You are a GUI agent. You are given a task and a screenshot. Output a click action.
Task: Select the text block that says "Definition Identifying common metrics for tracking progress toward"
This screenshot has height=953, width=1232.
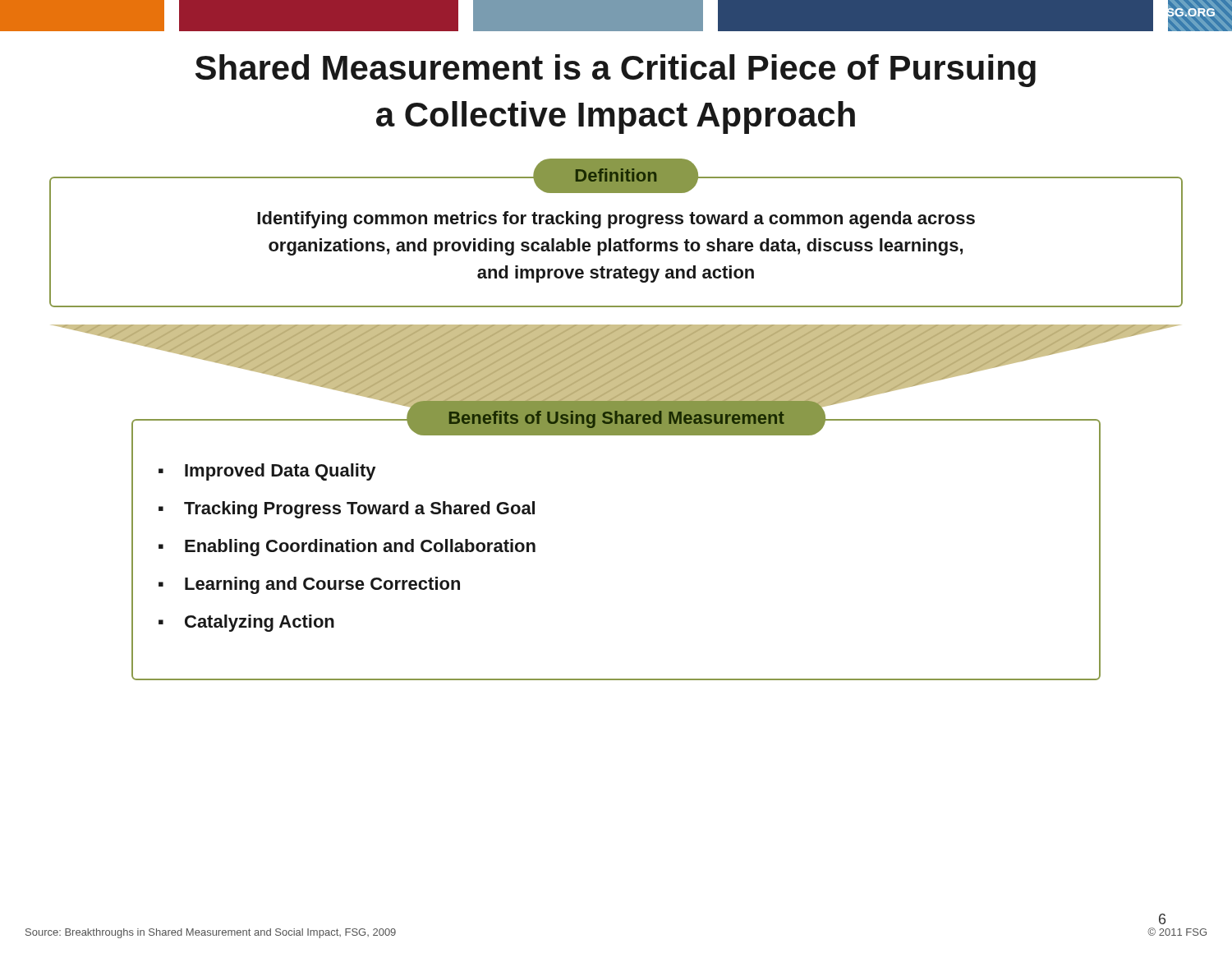click(616, 231)
